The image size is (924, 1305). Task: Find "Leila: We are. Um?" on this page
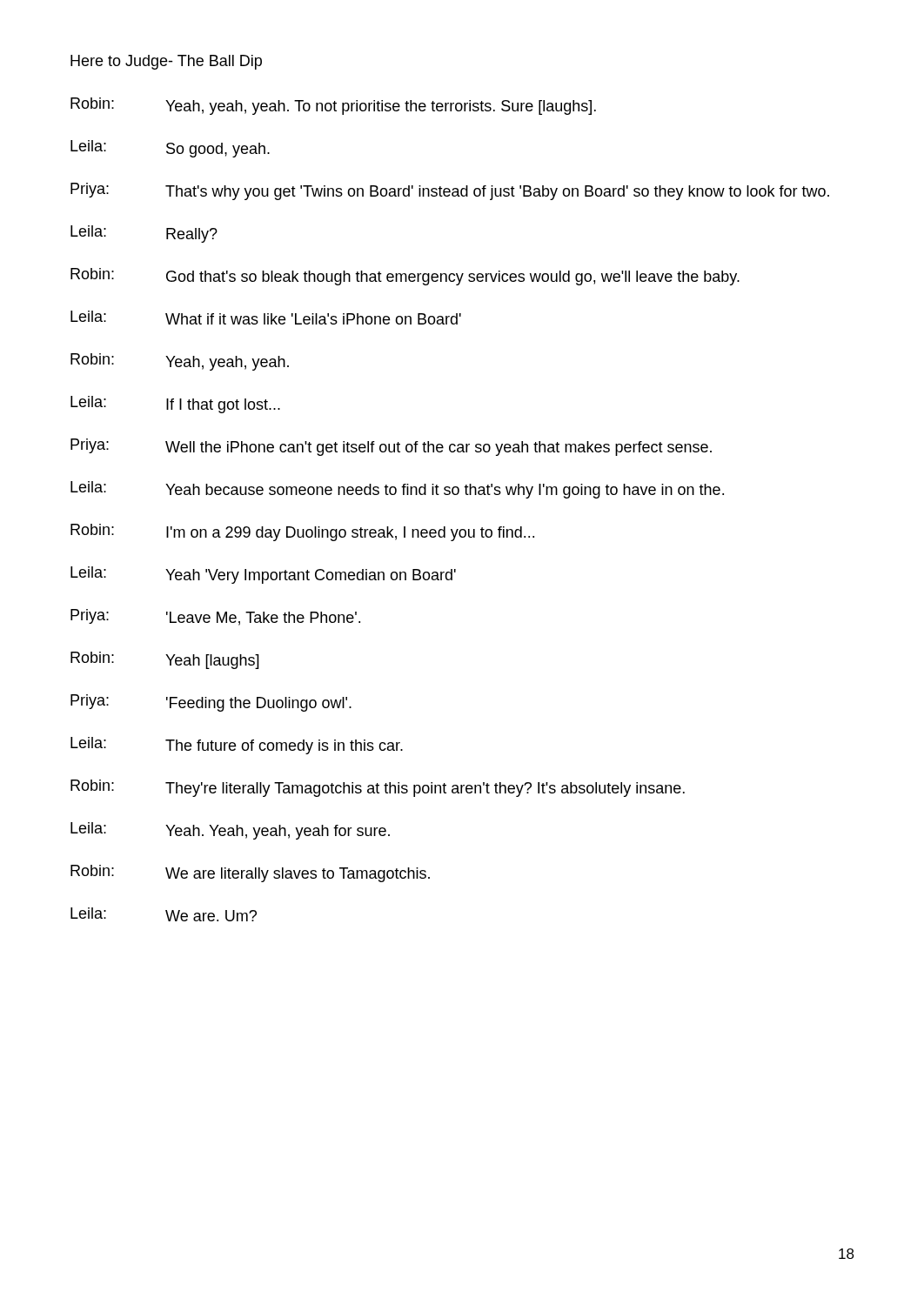point(164,914)
